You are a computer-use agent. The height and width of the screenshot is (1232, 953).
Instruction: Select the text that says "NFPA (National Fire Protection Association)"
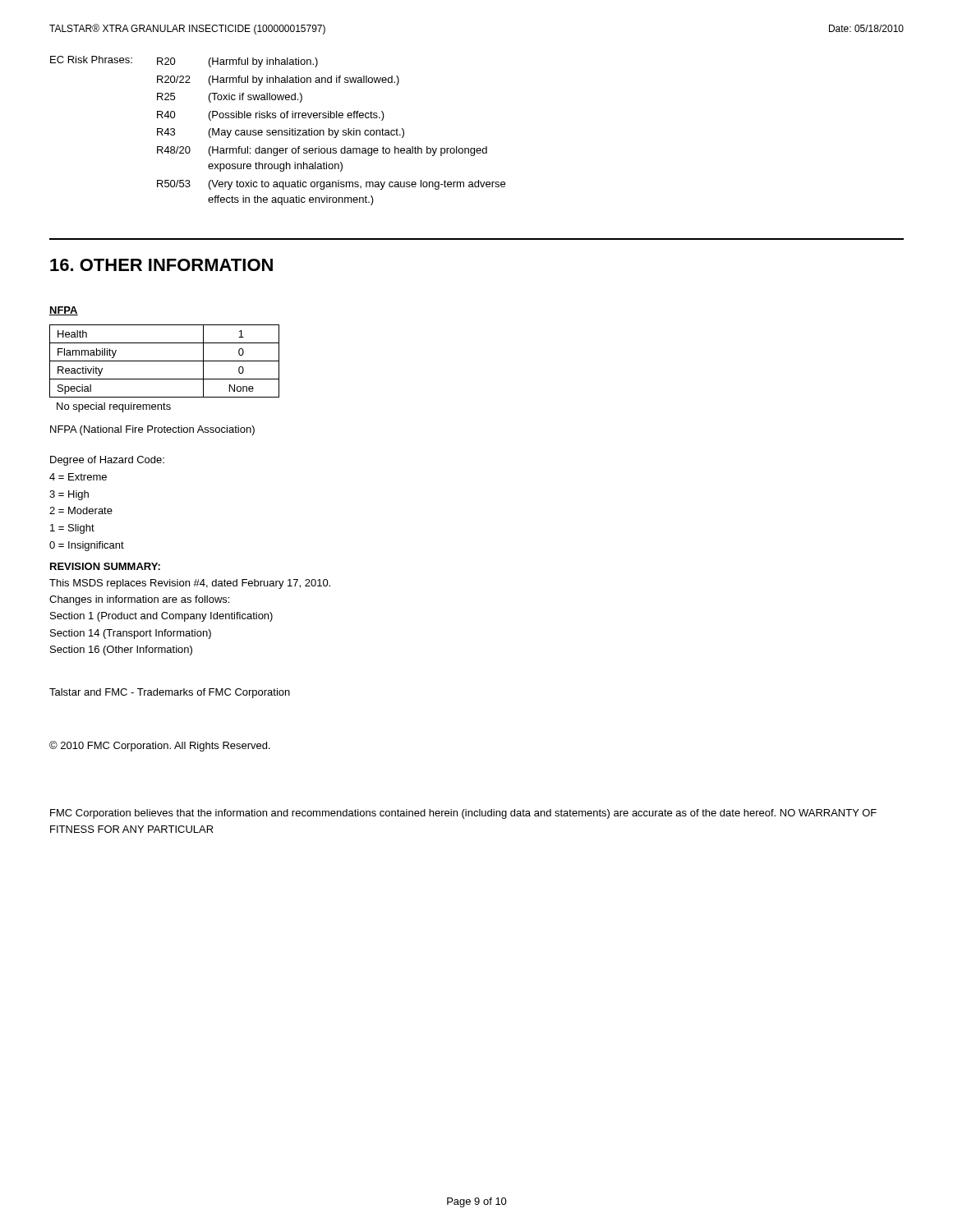(152, 429)
